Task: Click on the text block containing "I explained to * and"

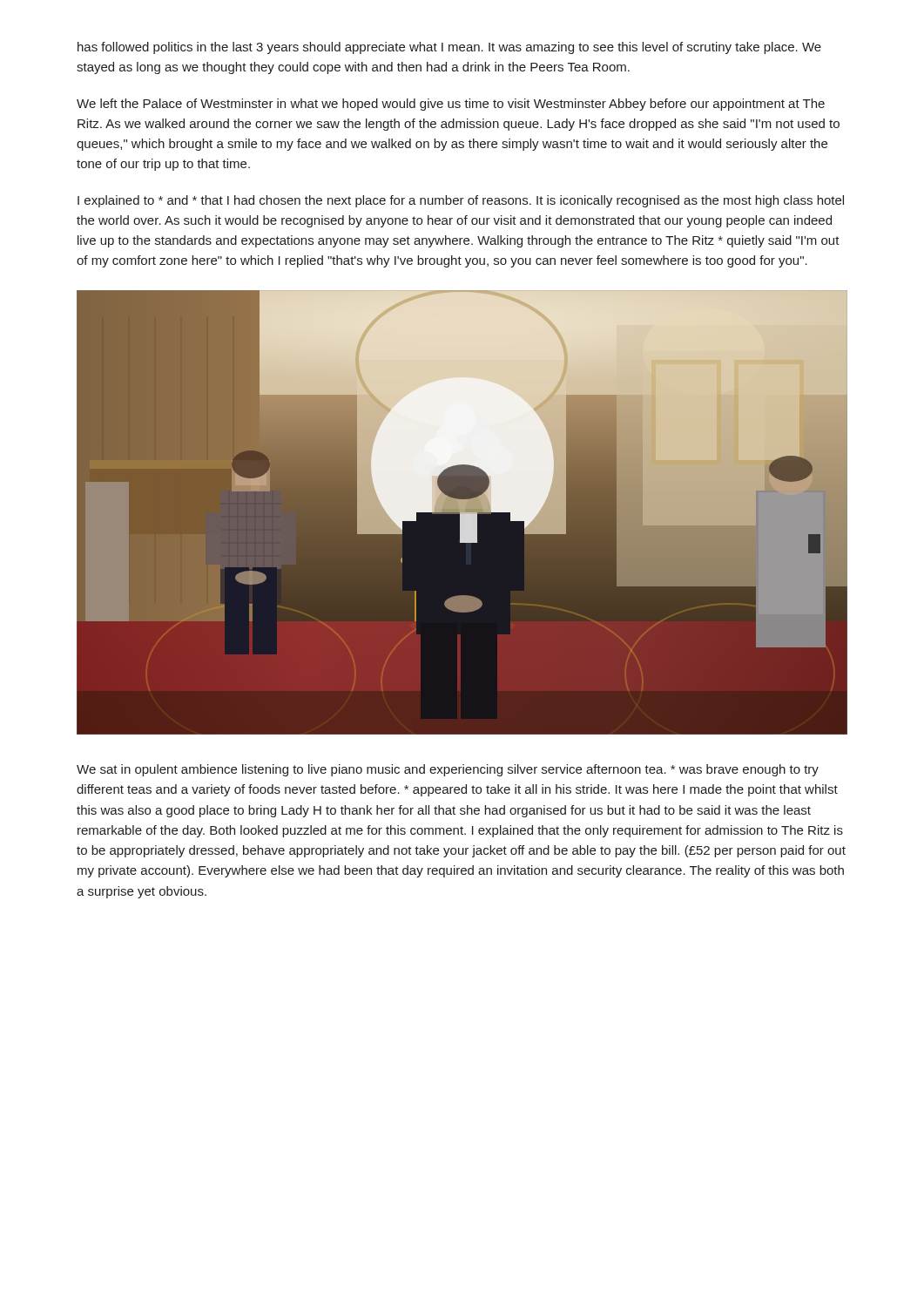Action: click(461, 230)
